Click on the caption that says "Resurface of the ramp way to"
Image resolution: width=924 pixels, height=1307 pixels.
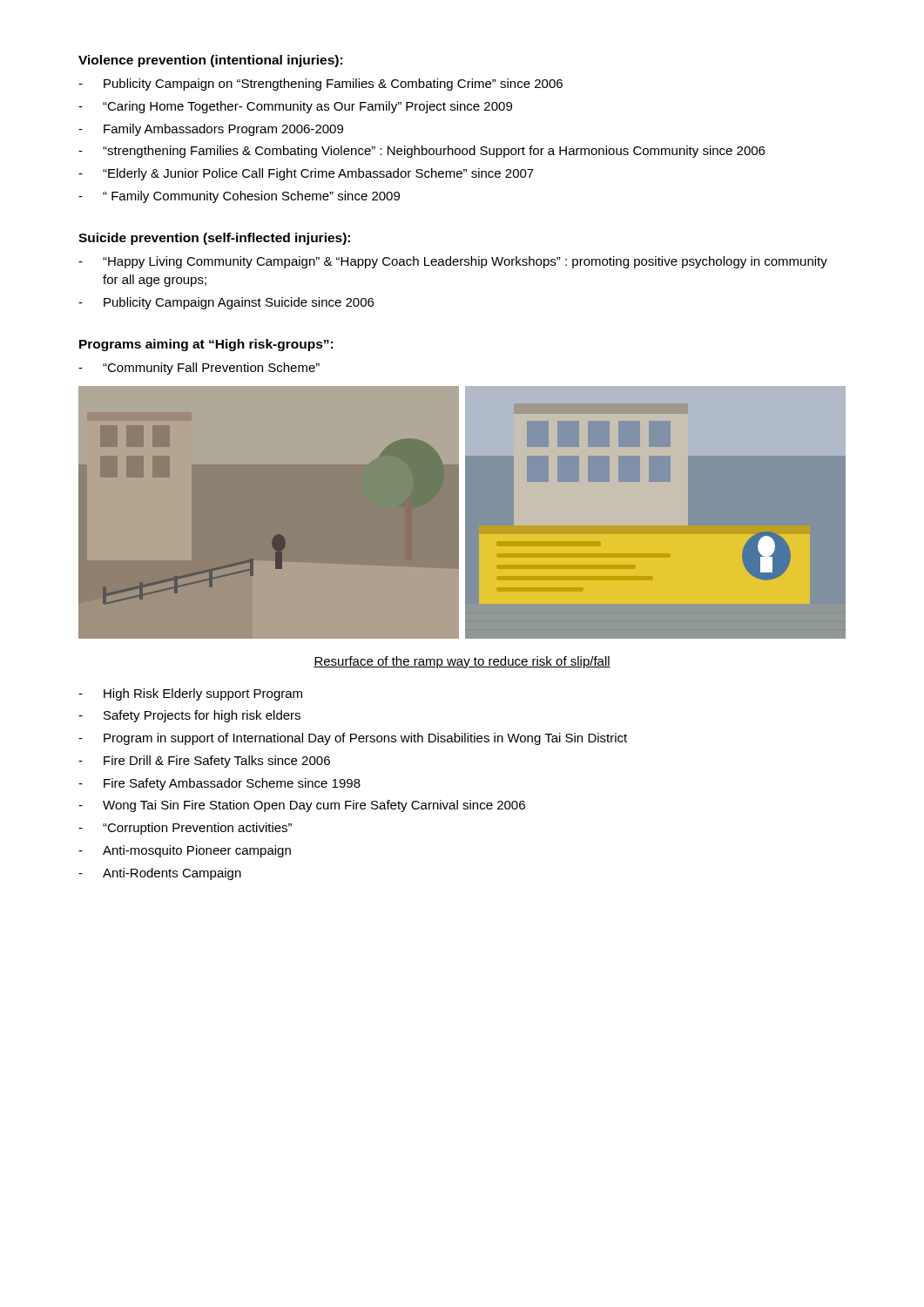click(x=462, y=660)
